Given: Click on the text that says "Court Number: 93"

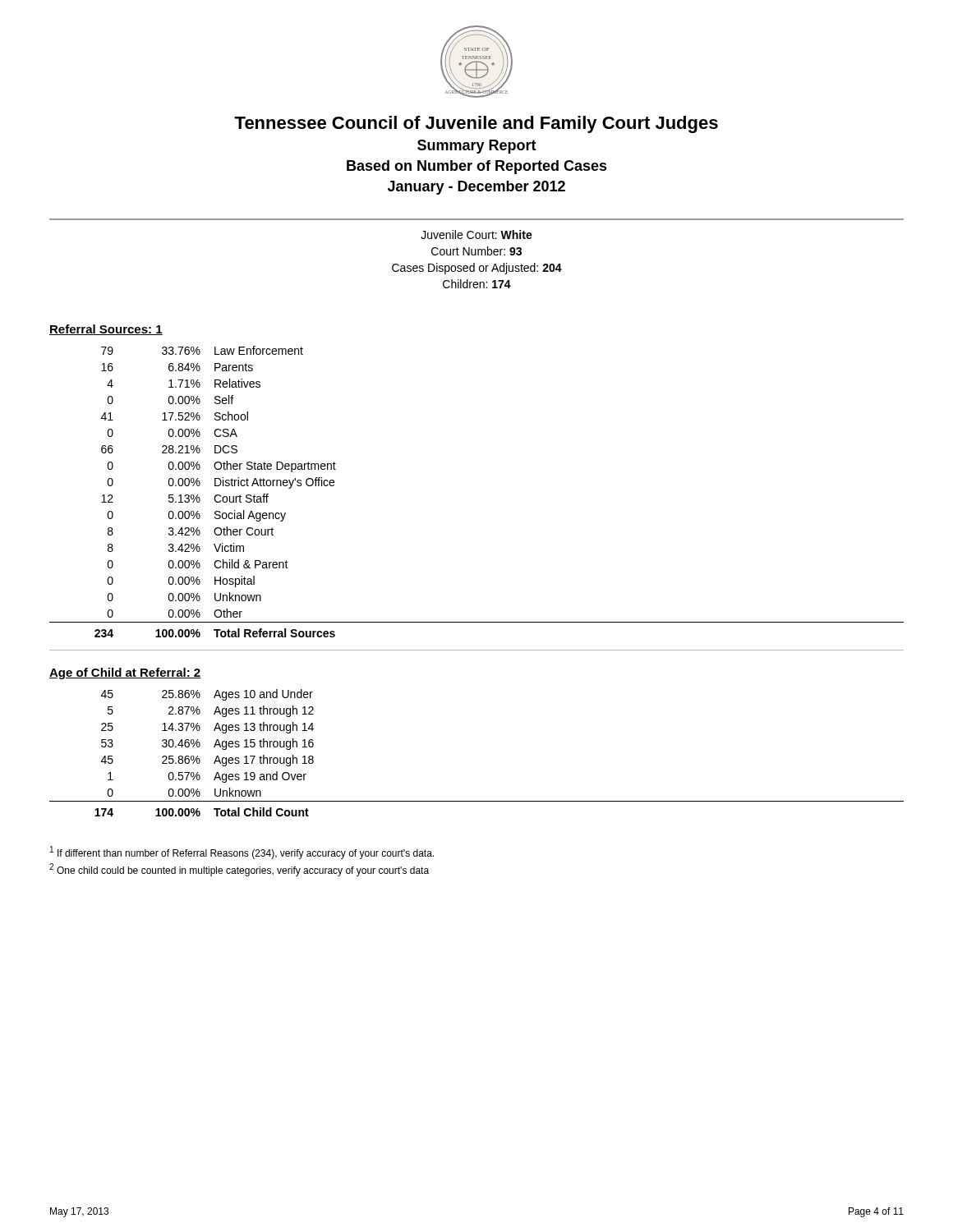Looking at the screenshot, I should pos(476,251).
